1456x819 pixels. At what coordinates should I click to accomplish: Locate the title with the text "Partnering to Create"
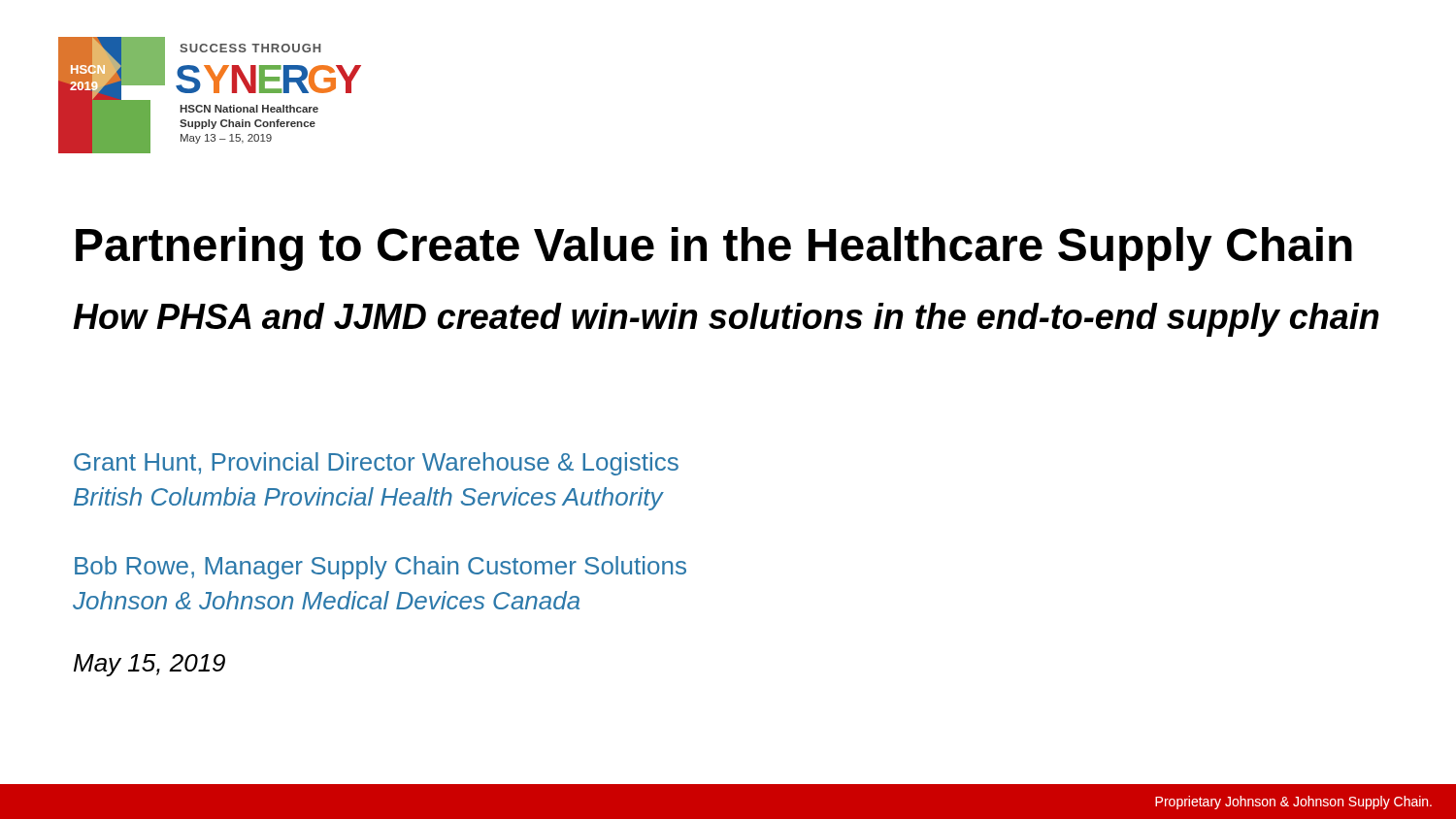[714, 245]
